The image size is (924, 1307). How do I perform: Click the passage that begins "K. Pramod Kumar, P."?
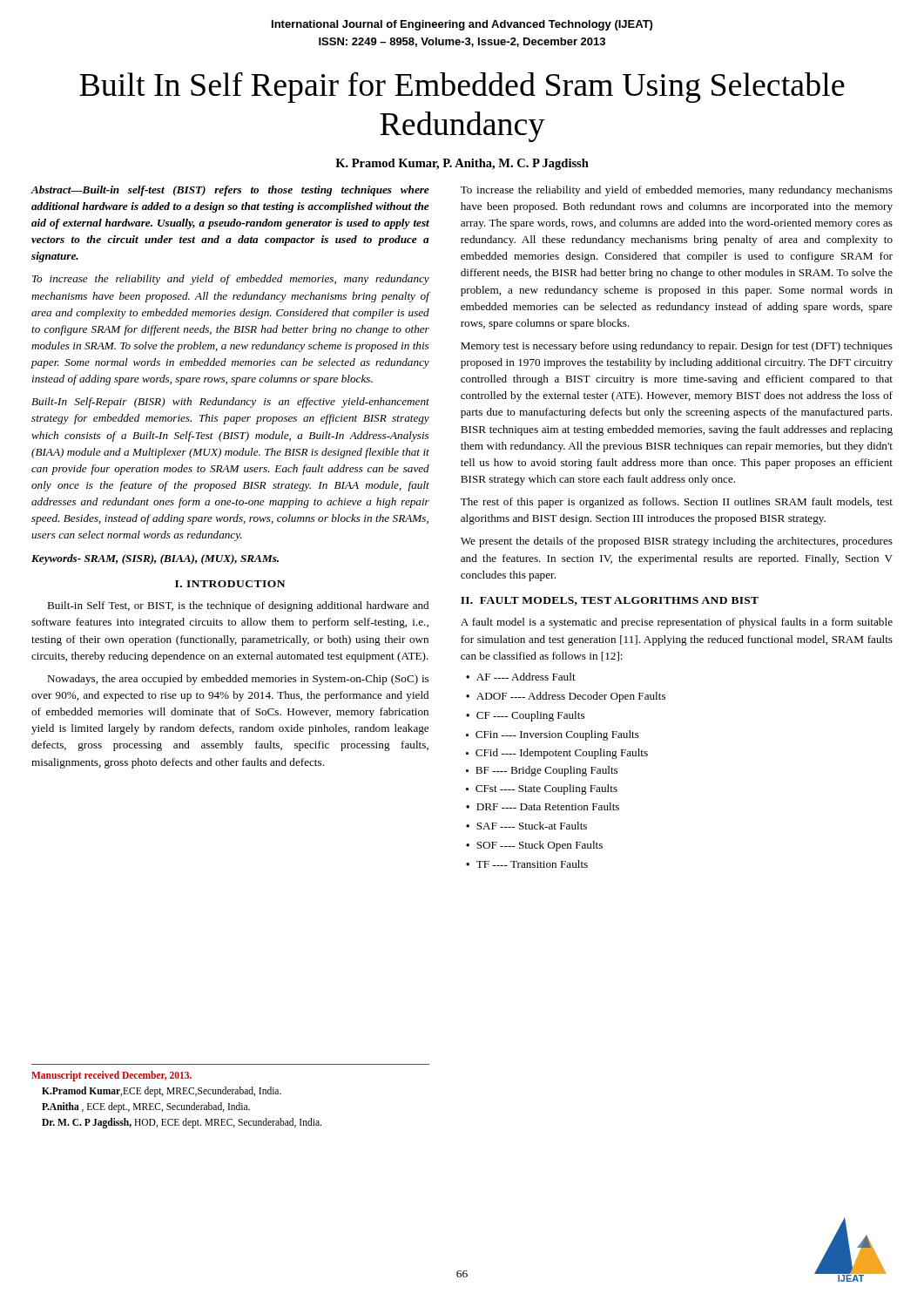pos(462,163)
